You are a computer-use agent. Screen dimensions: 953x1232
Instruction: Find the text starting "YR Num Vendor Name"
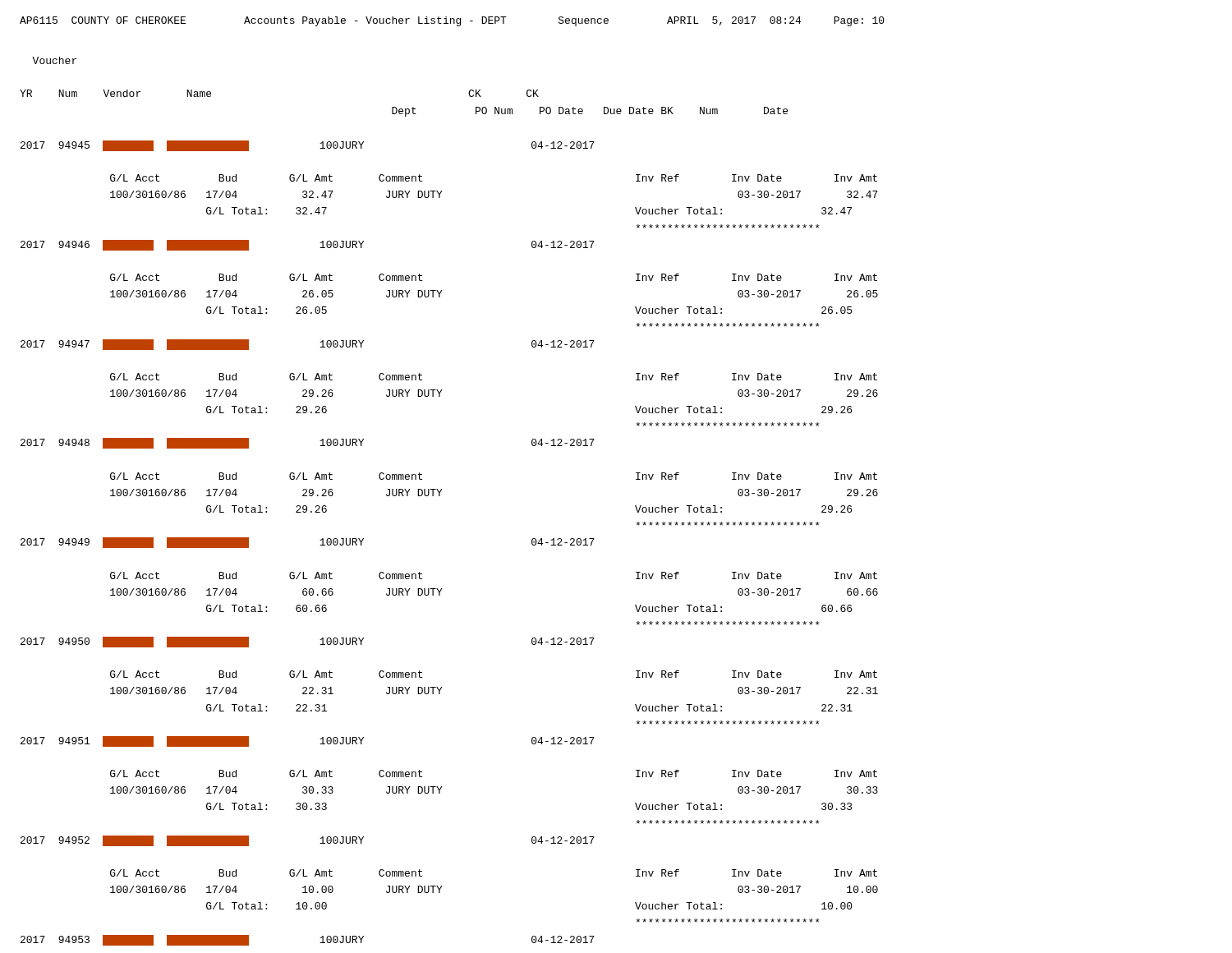click(x=404, y=111)
